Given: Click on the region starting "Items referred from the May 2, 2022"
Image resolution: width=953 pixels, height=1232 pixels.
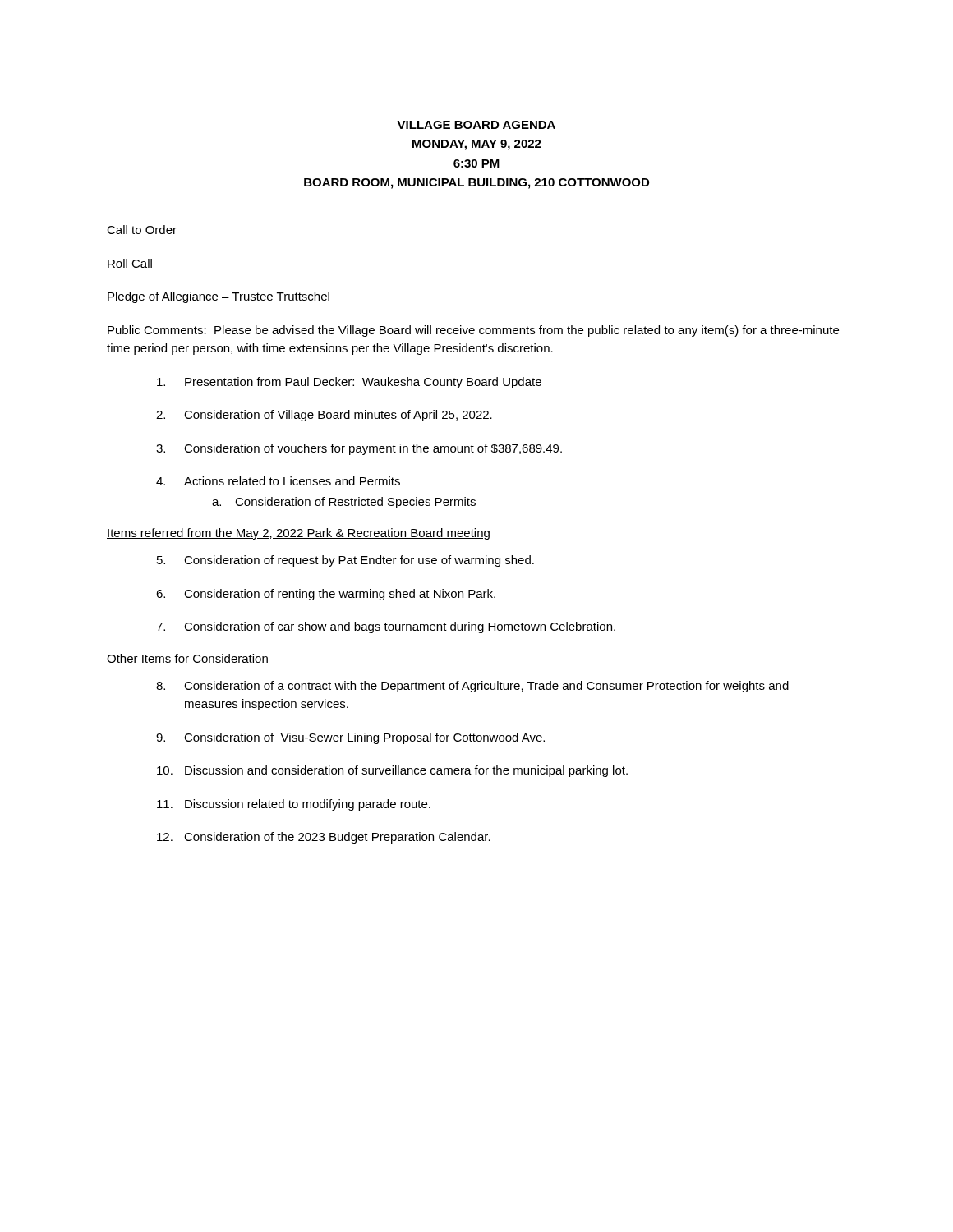Looking at the screenshot, I should tap(299, 533).
